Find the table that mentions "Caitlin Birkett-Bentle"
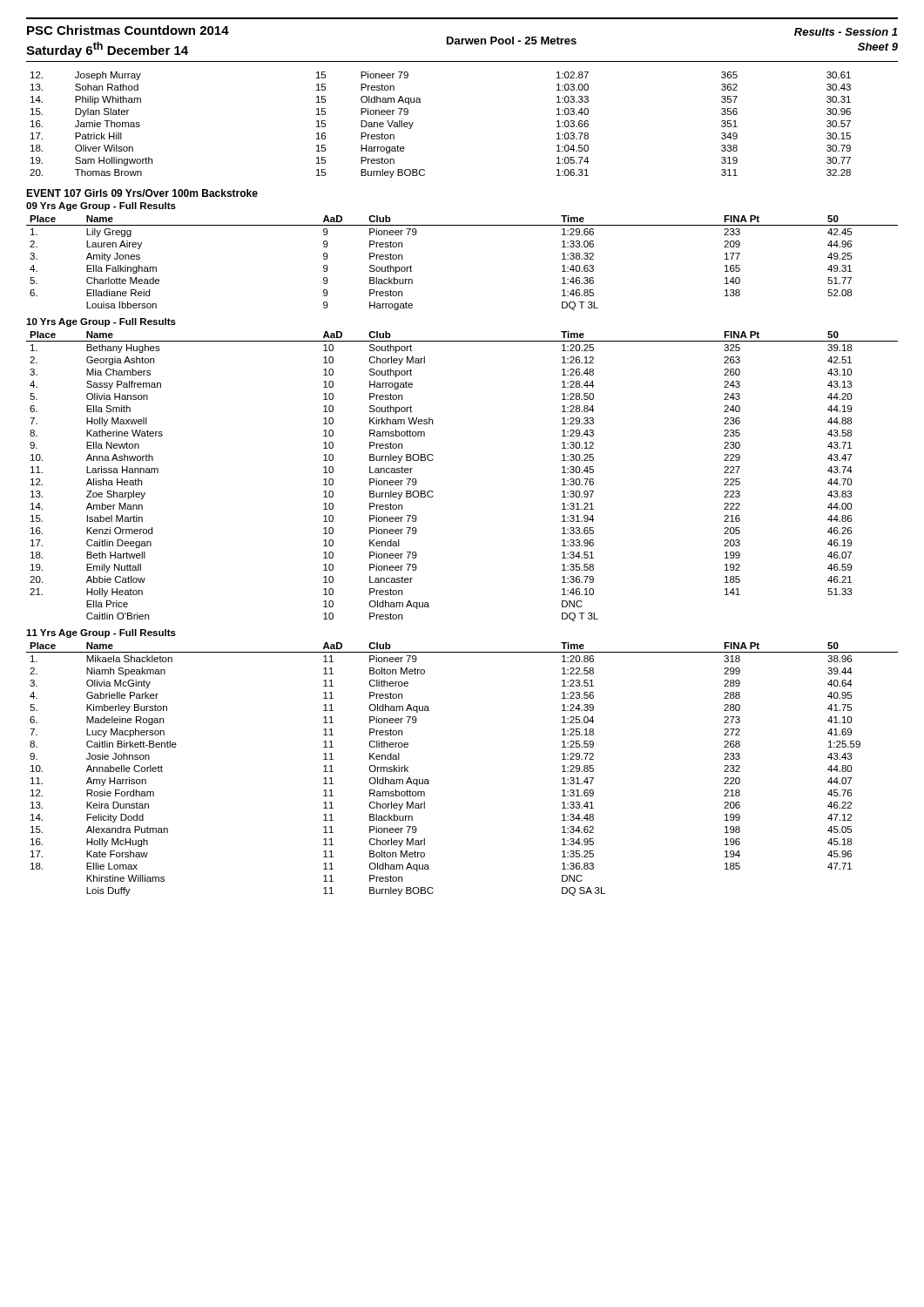 [x=462, y=768]
